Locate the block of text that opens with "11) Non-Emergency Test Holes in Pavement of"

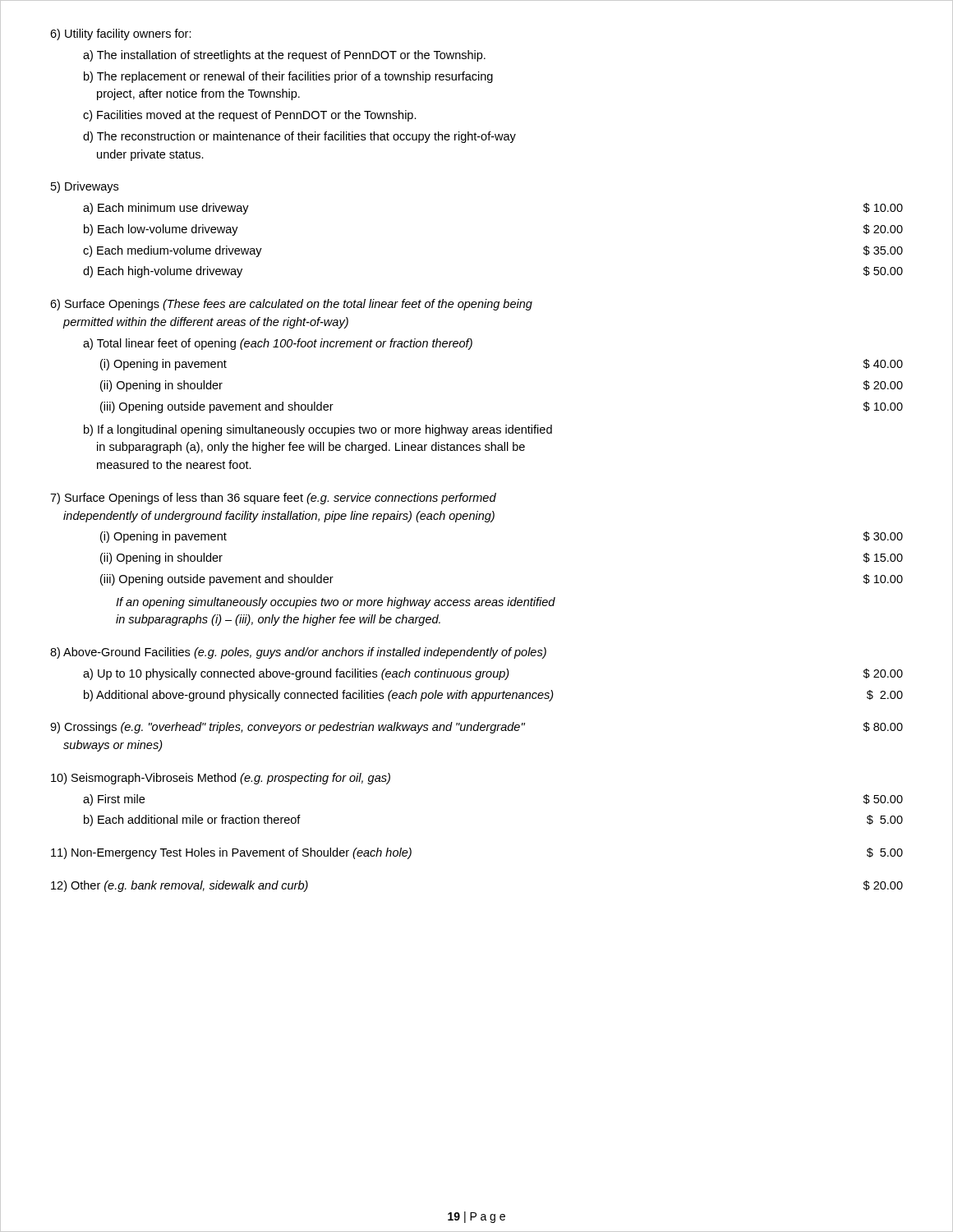(235, 853)
